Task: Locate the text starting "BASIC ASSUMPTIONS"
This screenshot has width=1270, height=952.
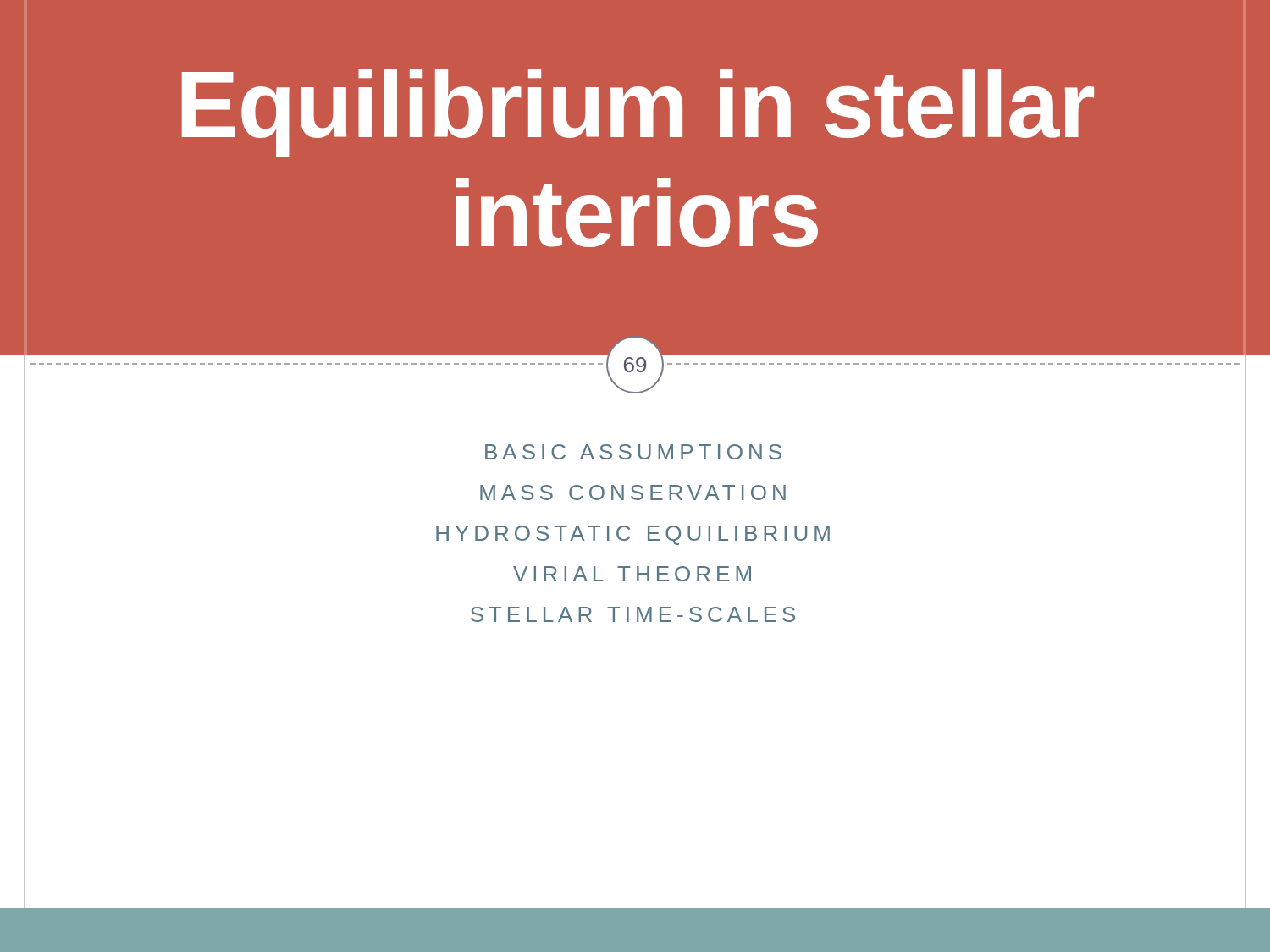Action: coord(635,452)
